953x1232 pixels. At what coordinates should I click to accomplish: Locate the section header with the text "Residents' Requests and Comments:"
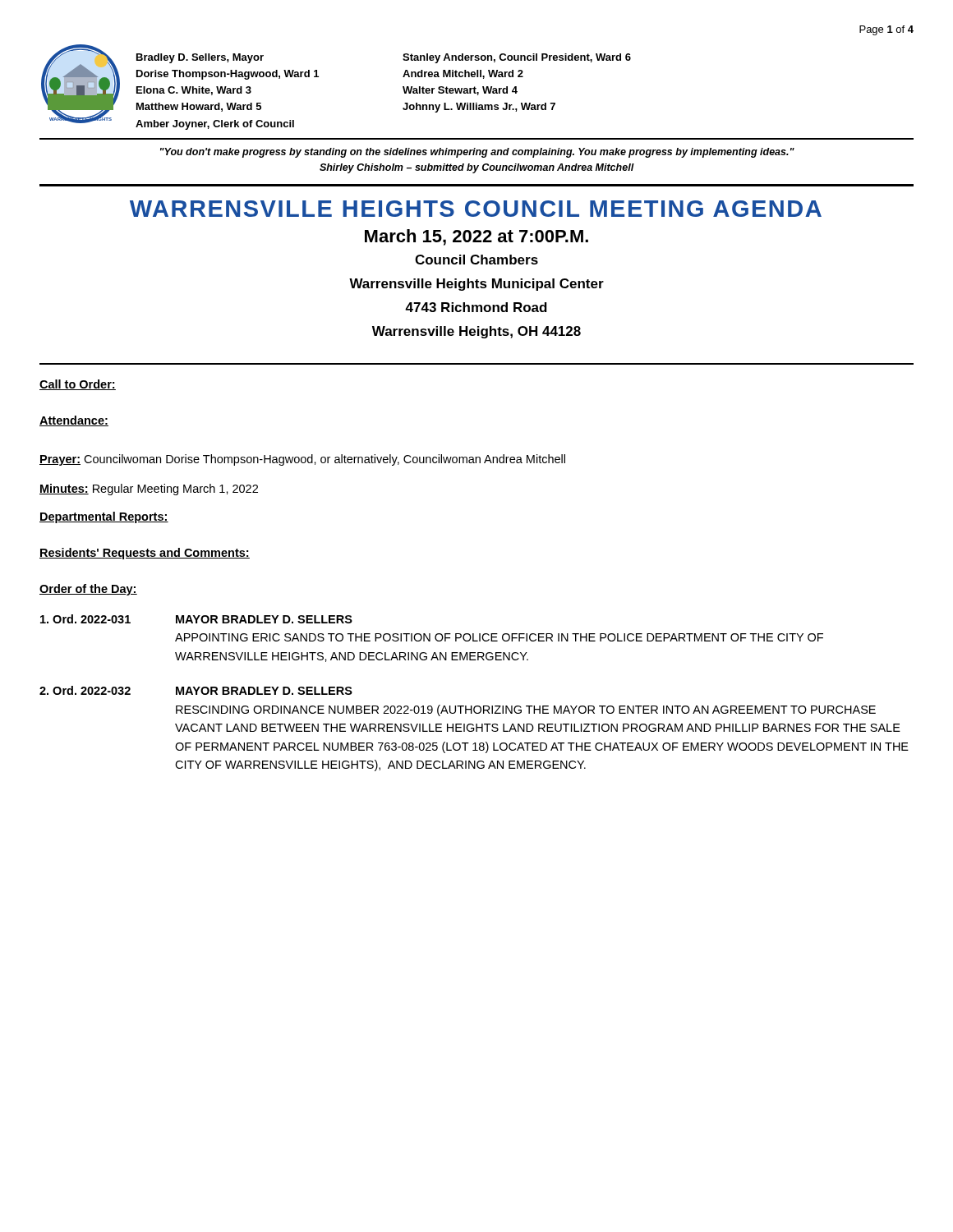144,553
